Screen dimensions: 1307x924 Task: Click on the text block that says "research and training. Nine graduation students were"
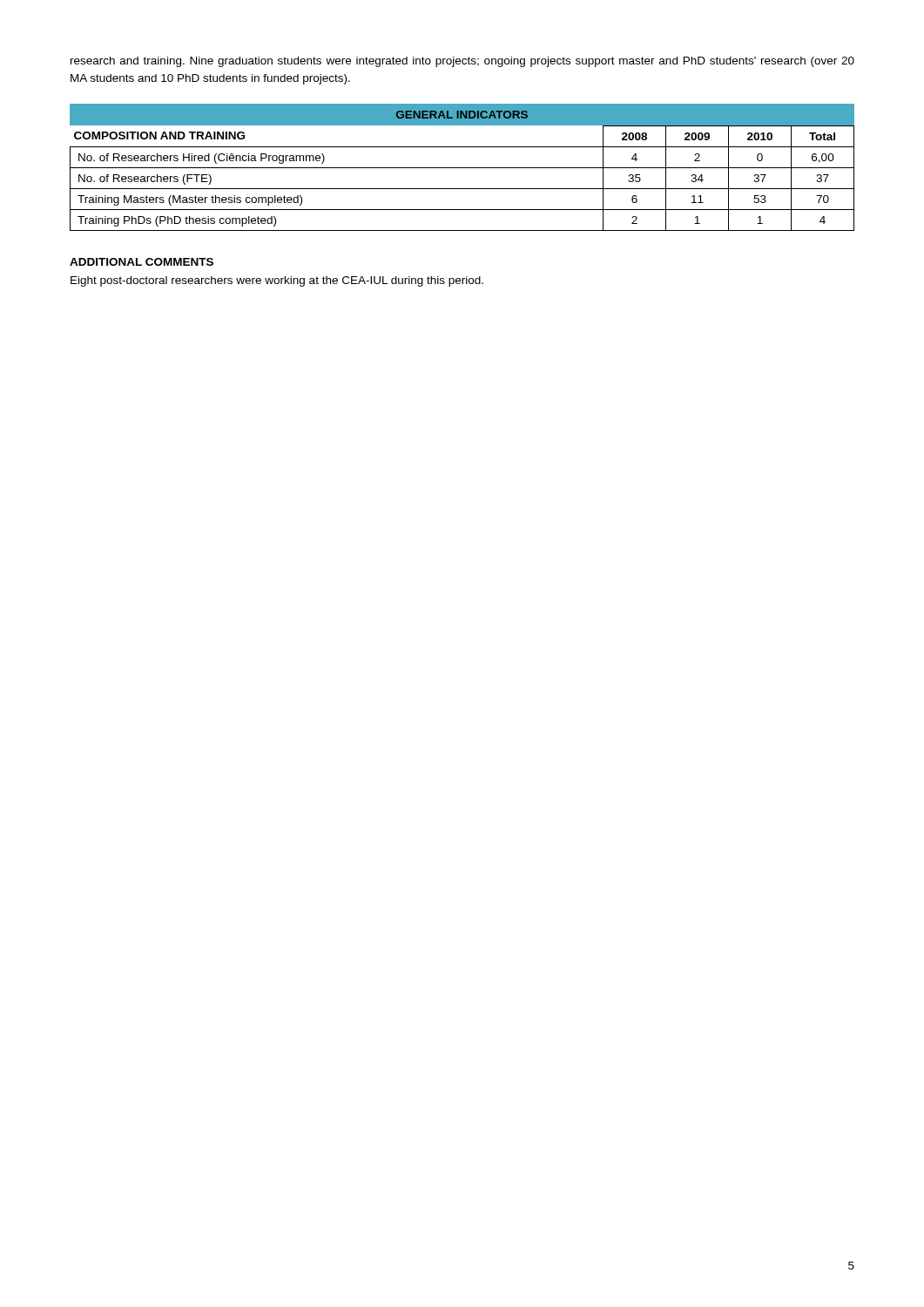(462, 69)
